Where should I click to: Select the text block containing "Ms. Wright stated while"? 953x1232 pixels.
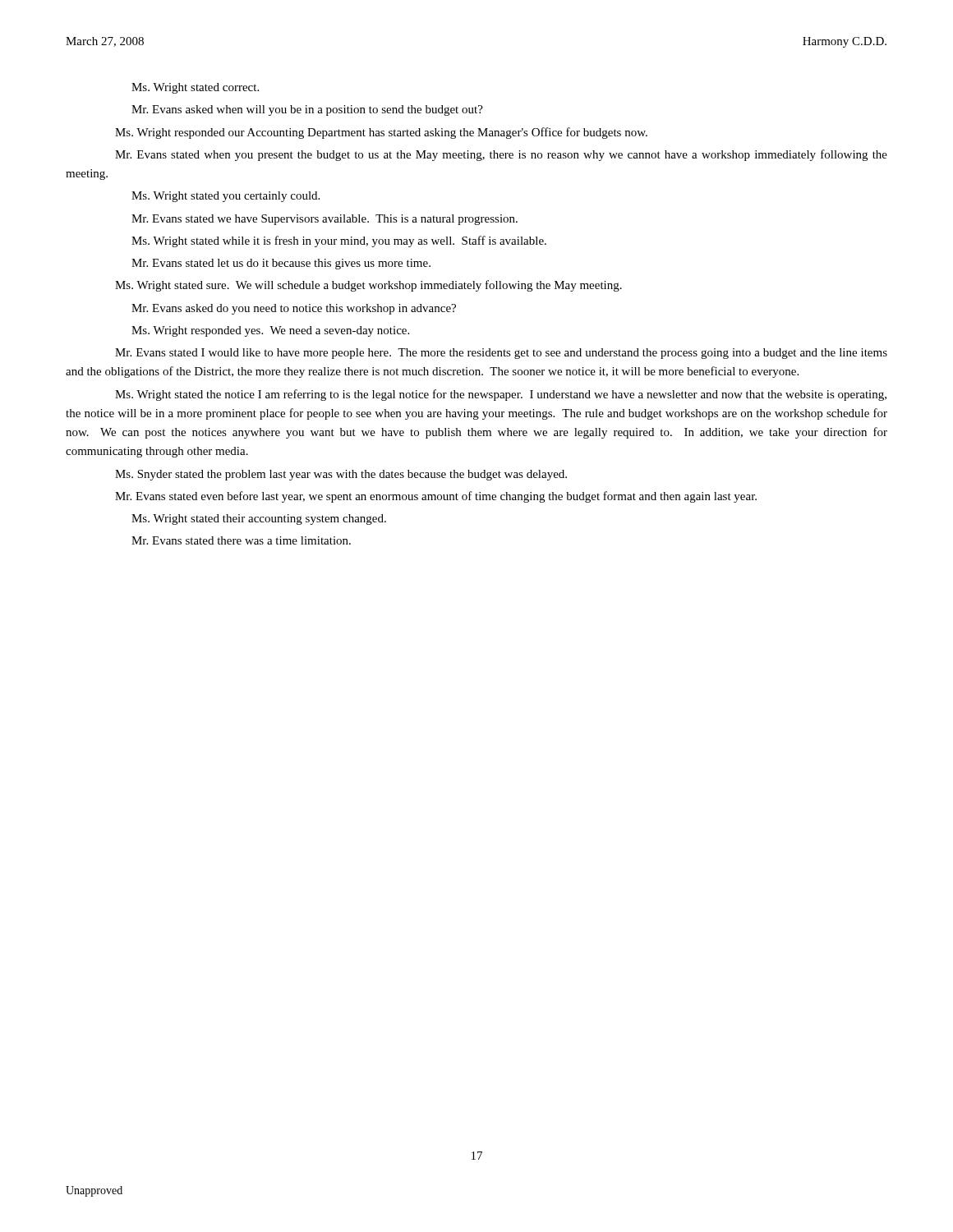[x=339, y=240]
